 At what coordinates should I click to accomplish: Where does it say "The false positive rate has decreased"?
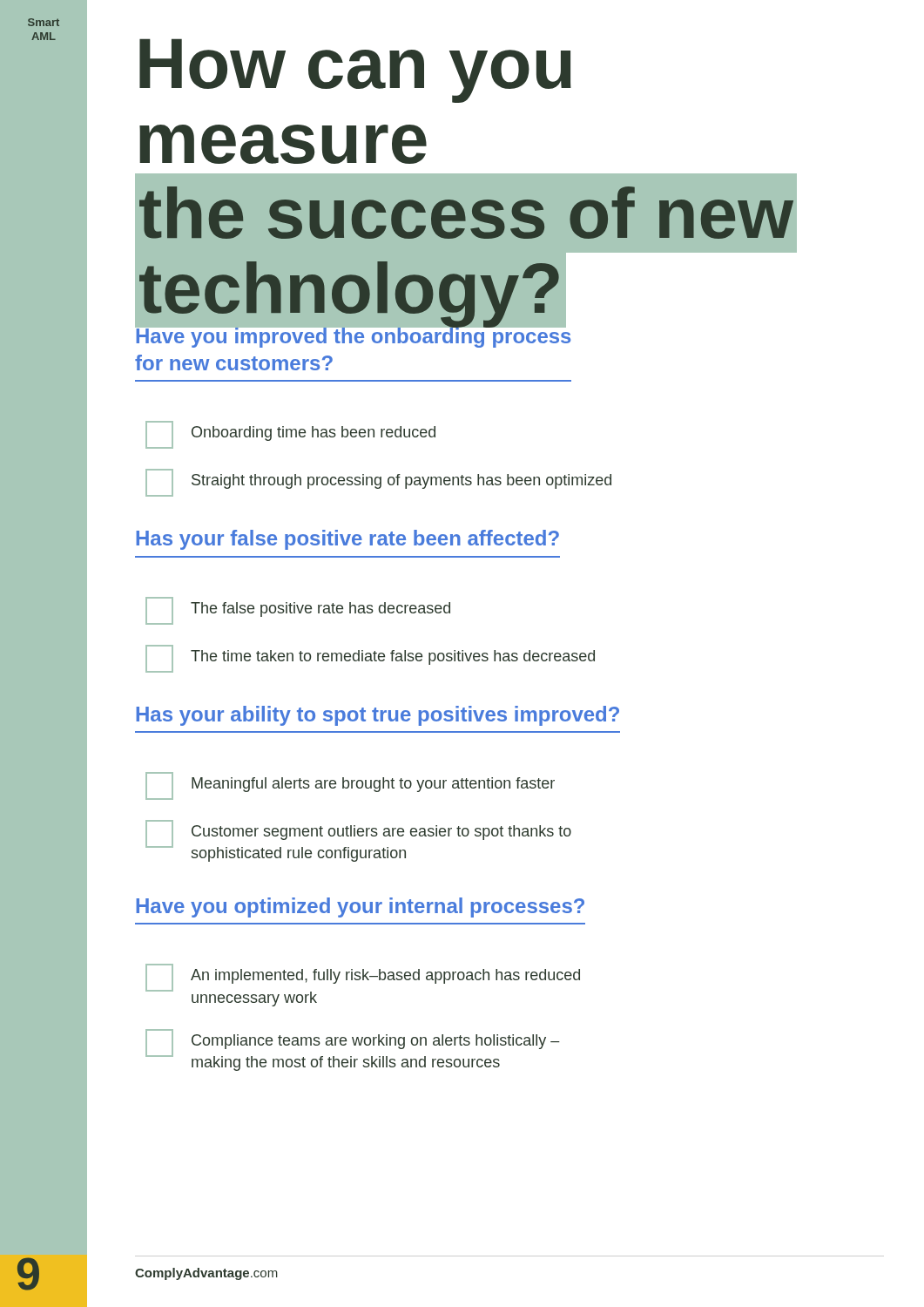(x=298, y=610)
